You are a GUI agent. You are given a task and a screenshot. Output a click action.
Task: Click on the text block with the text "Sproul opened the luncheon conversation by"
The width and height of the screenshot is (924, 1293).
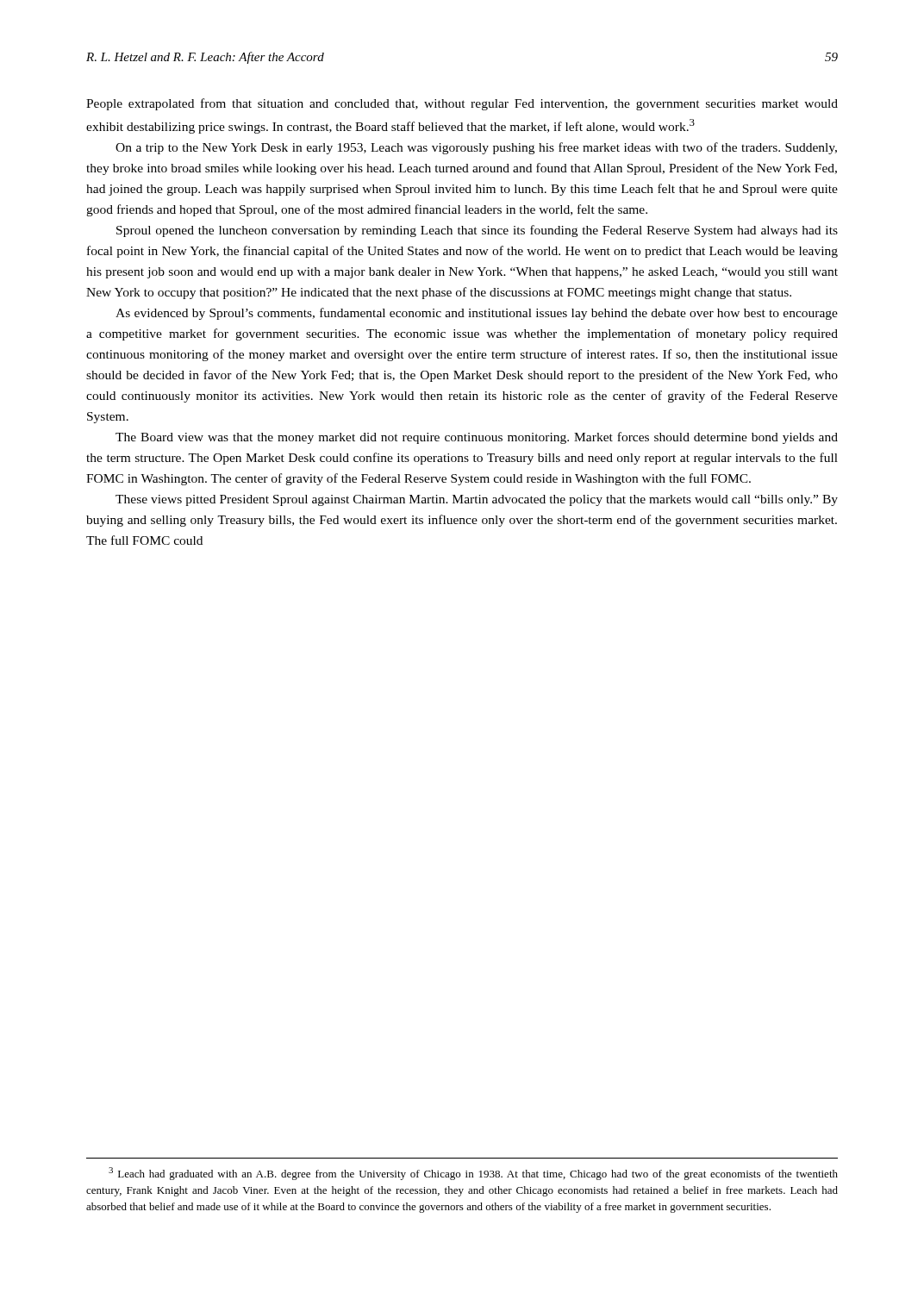[462, 261]
